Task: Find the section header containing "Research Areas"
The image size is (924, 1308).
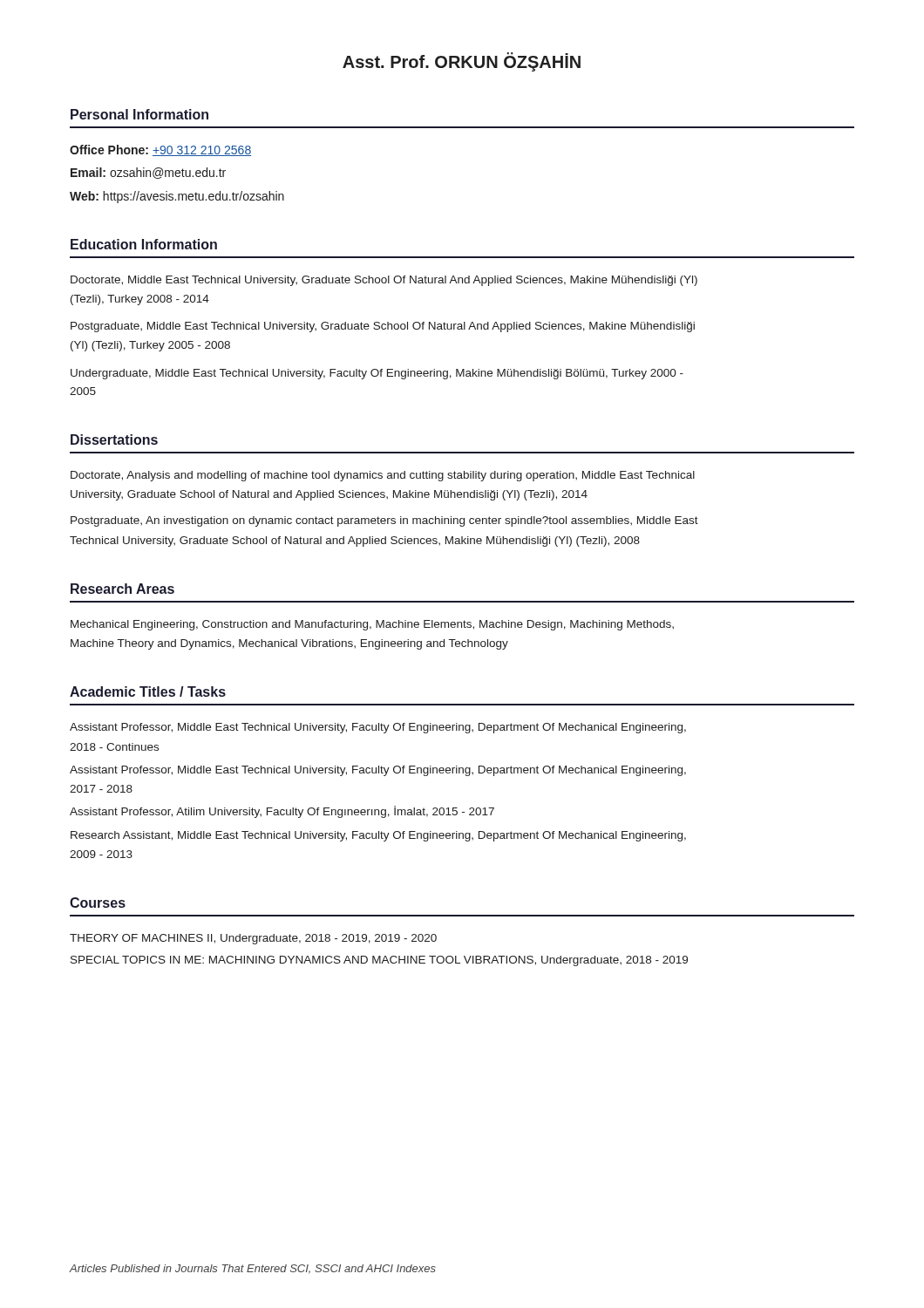Action: (122, 589)
